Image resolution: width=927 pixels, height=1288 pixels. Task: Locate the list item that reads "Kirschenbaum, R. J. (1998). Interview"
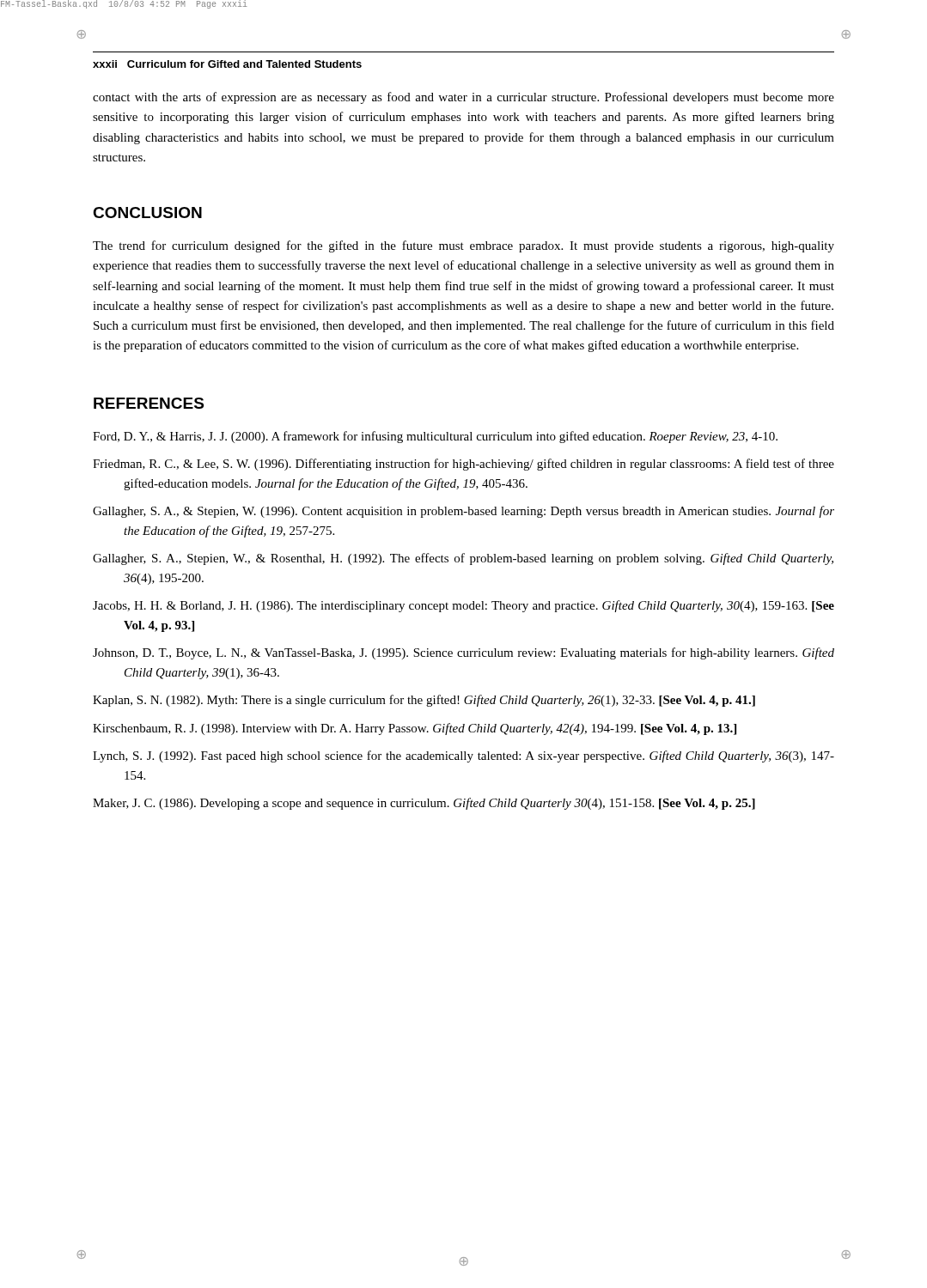415,728
